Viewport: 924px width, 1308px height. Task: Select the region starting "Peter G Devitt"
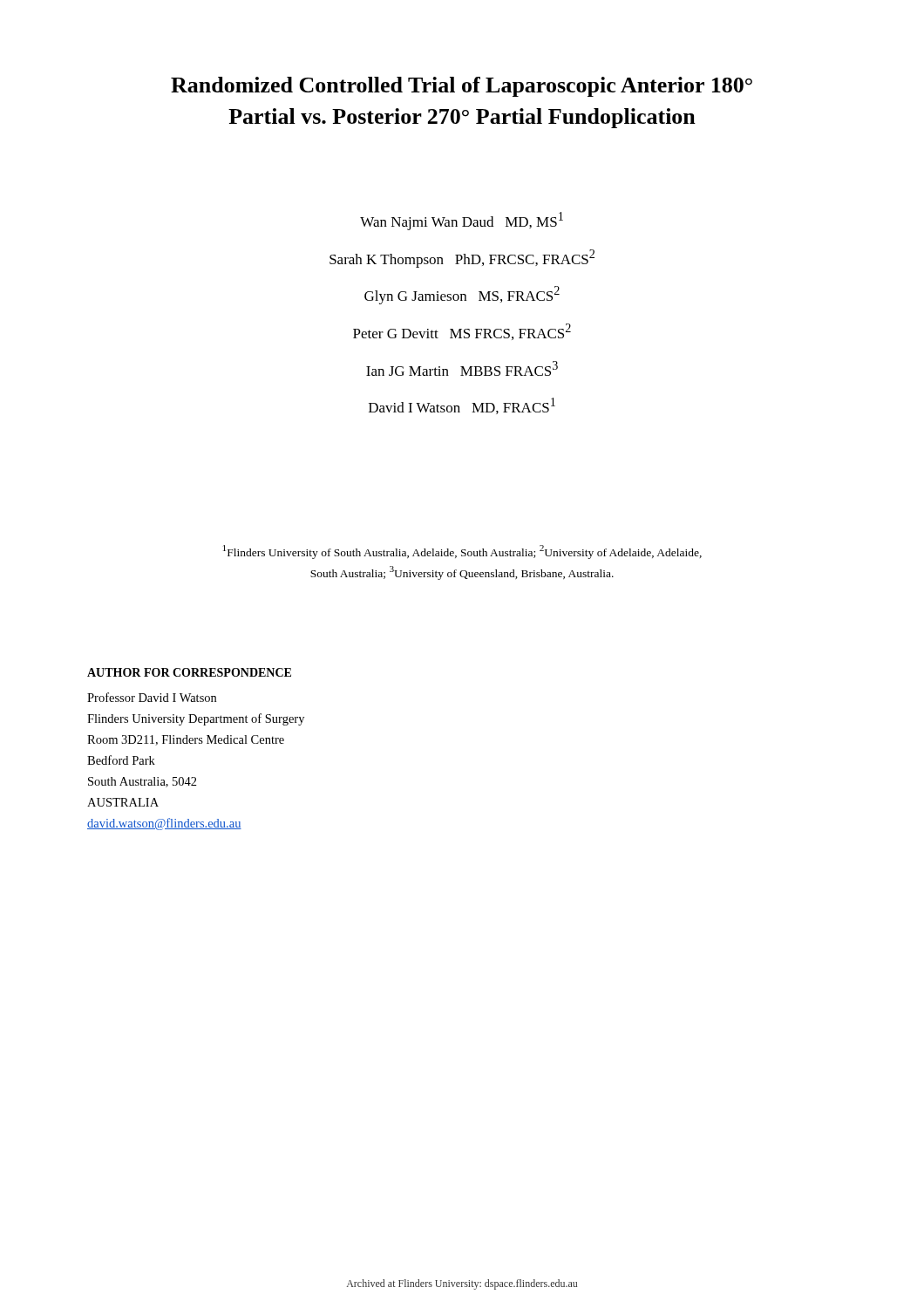tap(462, 331)
